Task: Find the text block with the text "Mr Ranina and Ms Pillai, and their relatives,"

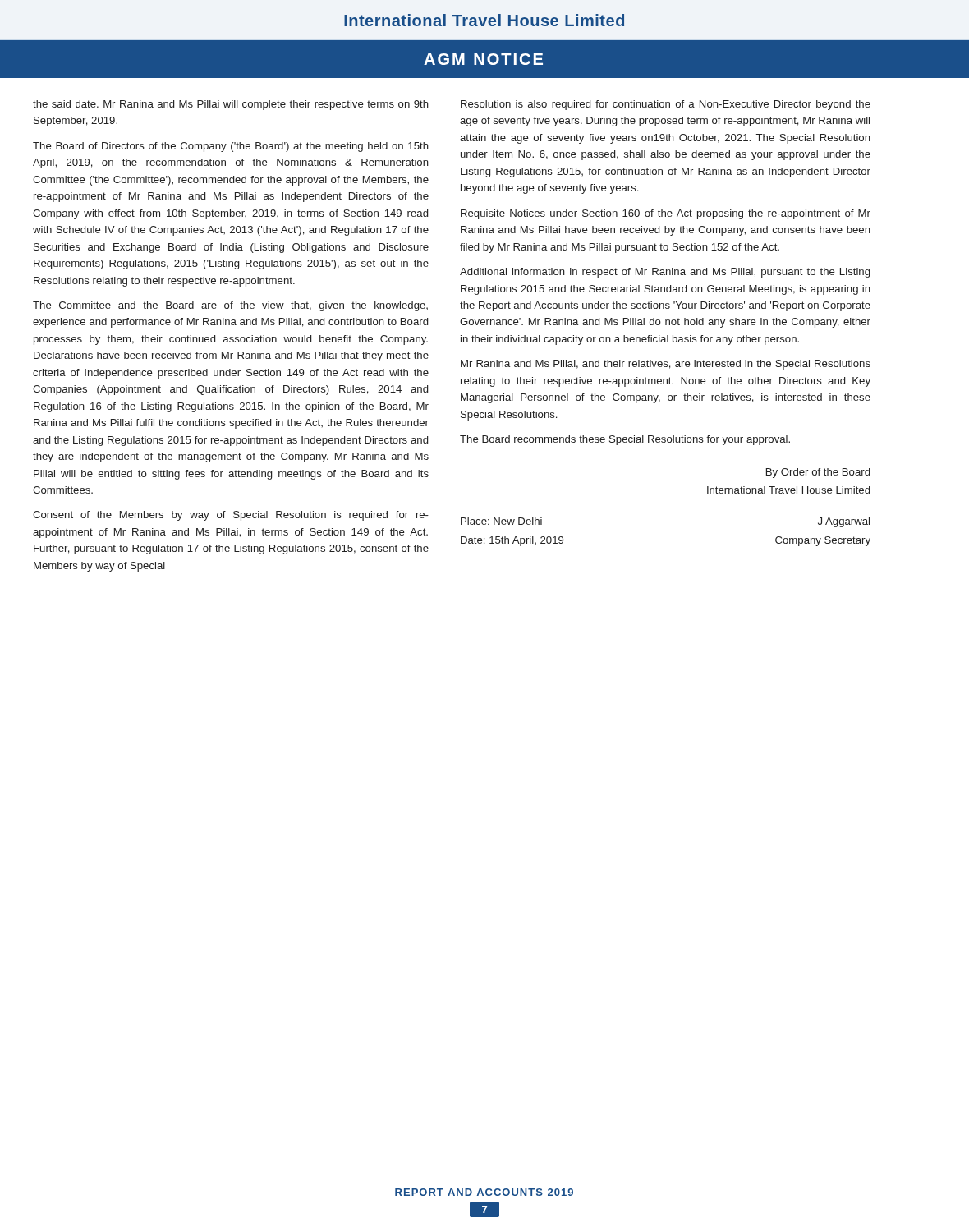Action: [665, 389]
